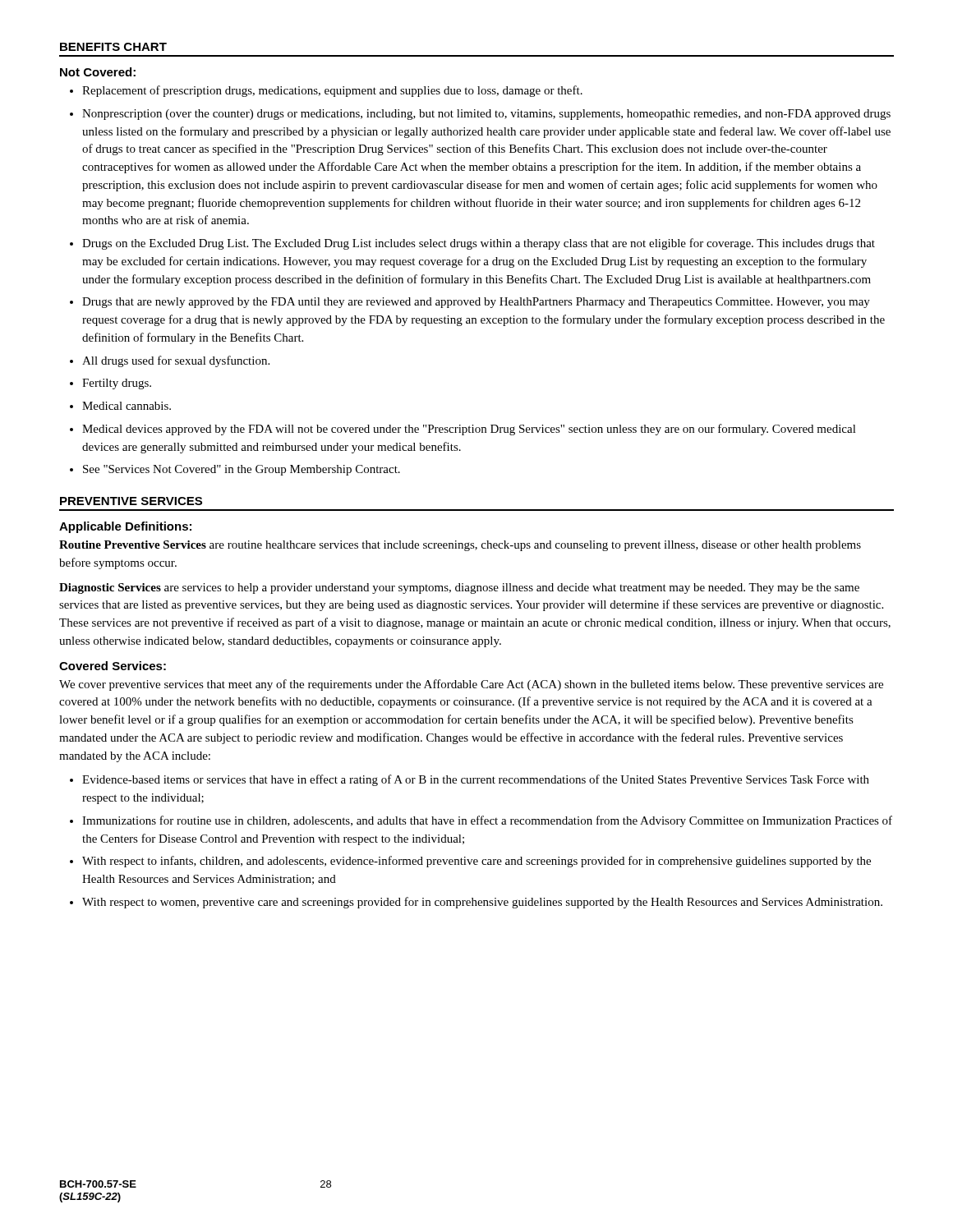
Task: Click on the text starting "Drugs on the Excluded Drug"
Action: click(x=479, y=261)
